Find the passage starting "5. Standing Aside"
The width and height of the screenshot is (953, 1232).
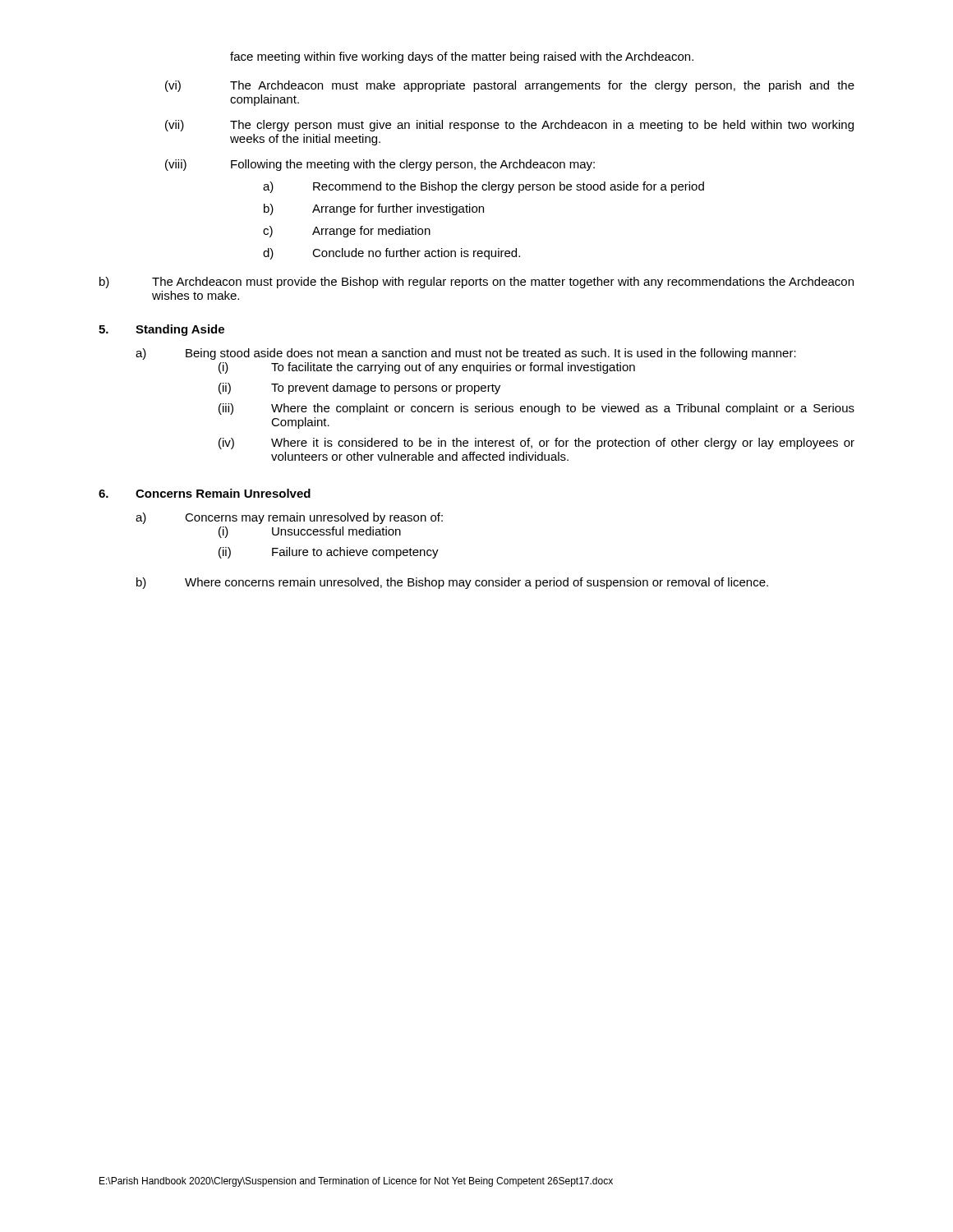(x=162, y=329)
